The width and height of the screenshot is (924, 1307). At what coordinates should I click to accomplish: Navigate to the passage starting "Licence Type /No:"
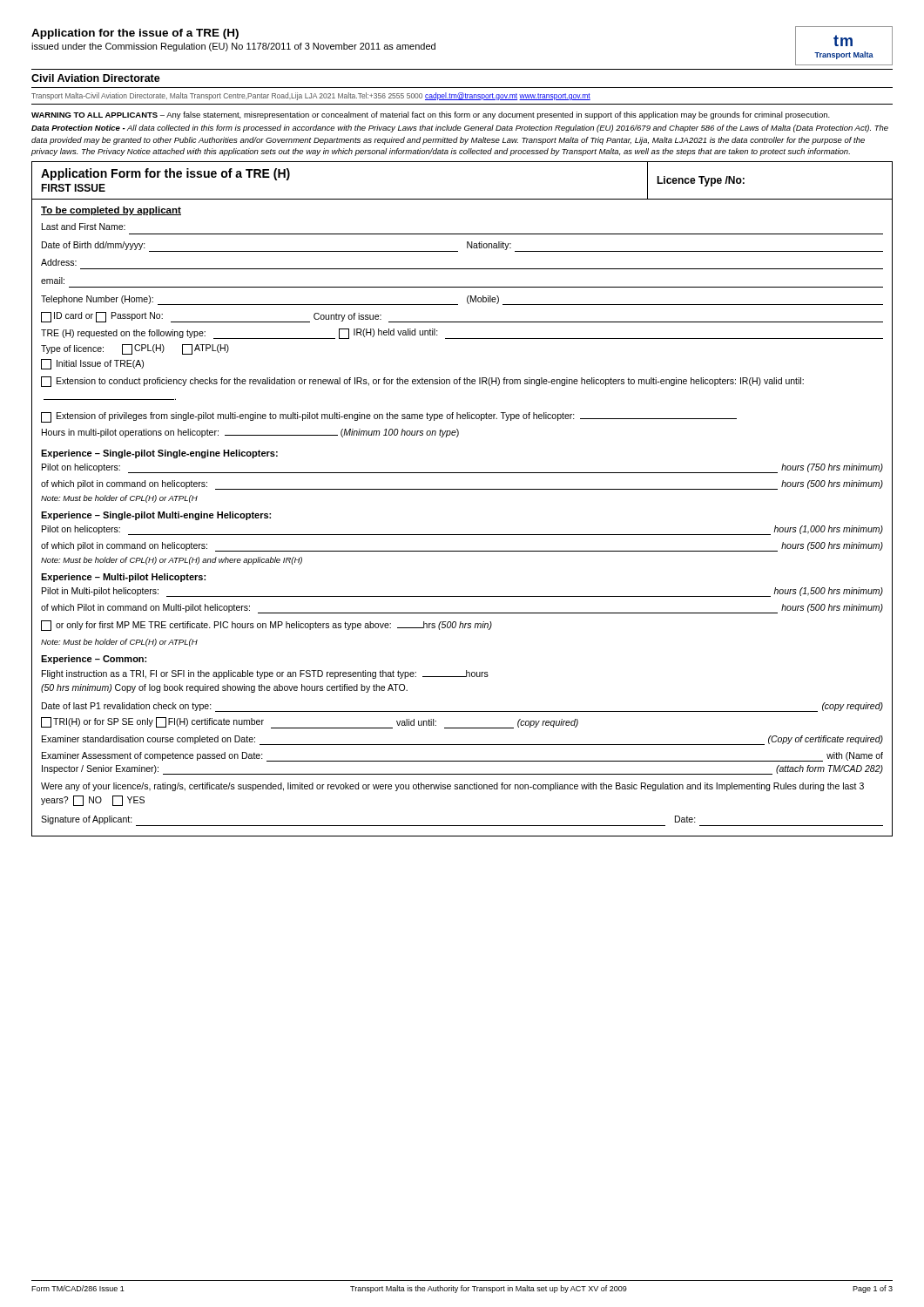click(x=701, y=181)
